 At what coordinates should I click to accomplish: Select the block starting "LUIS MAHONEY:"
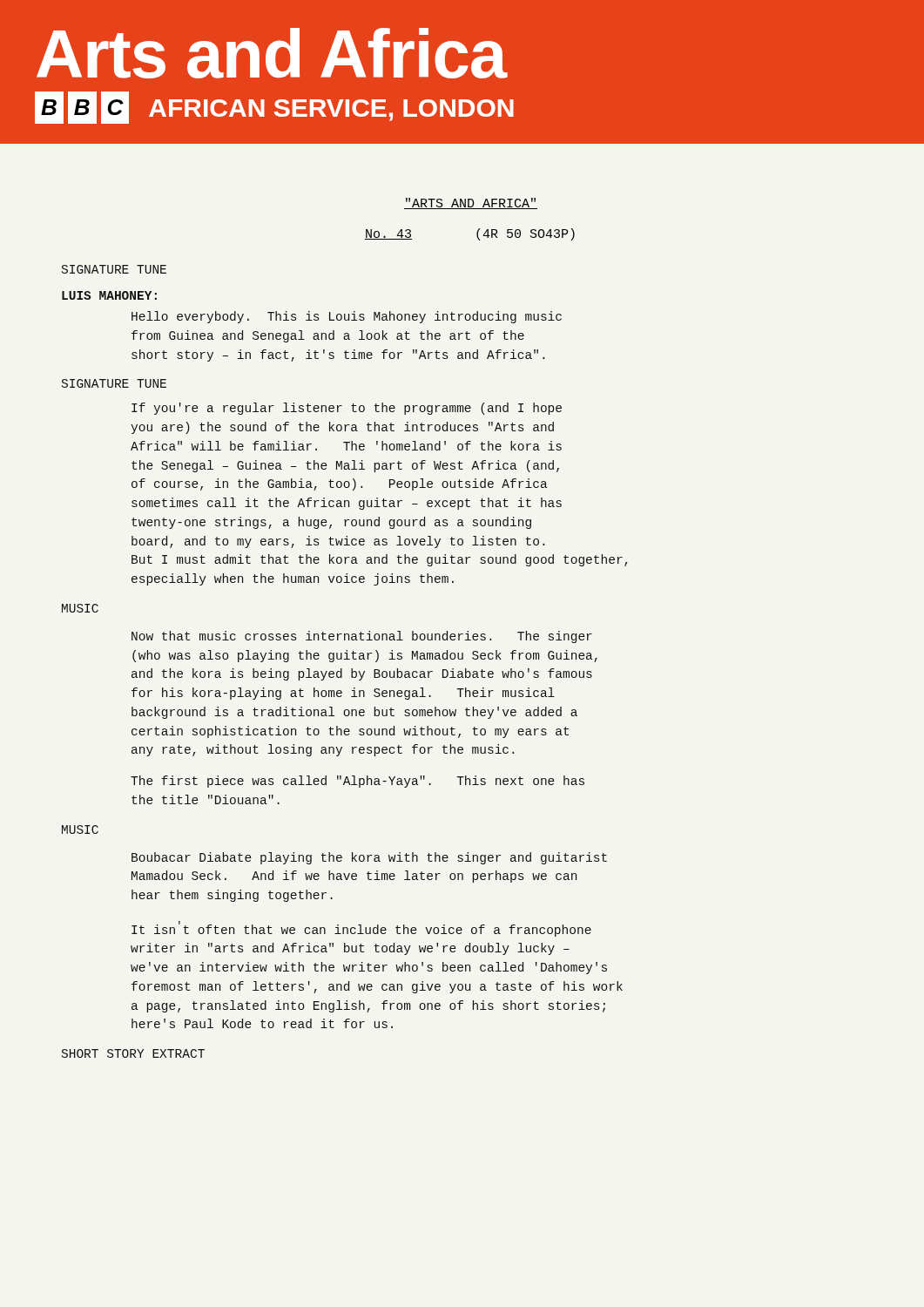[110, 296]
